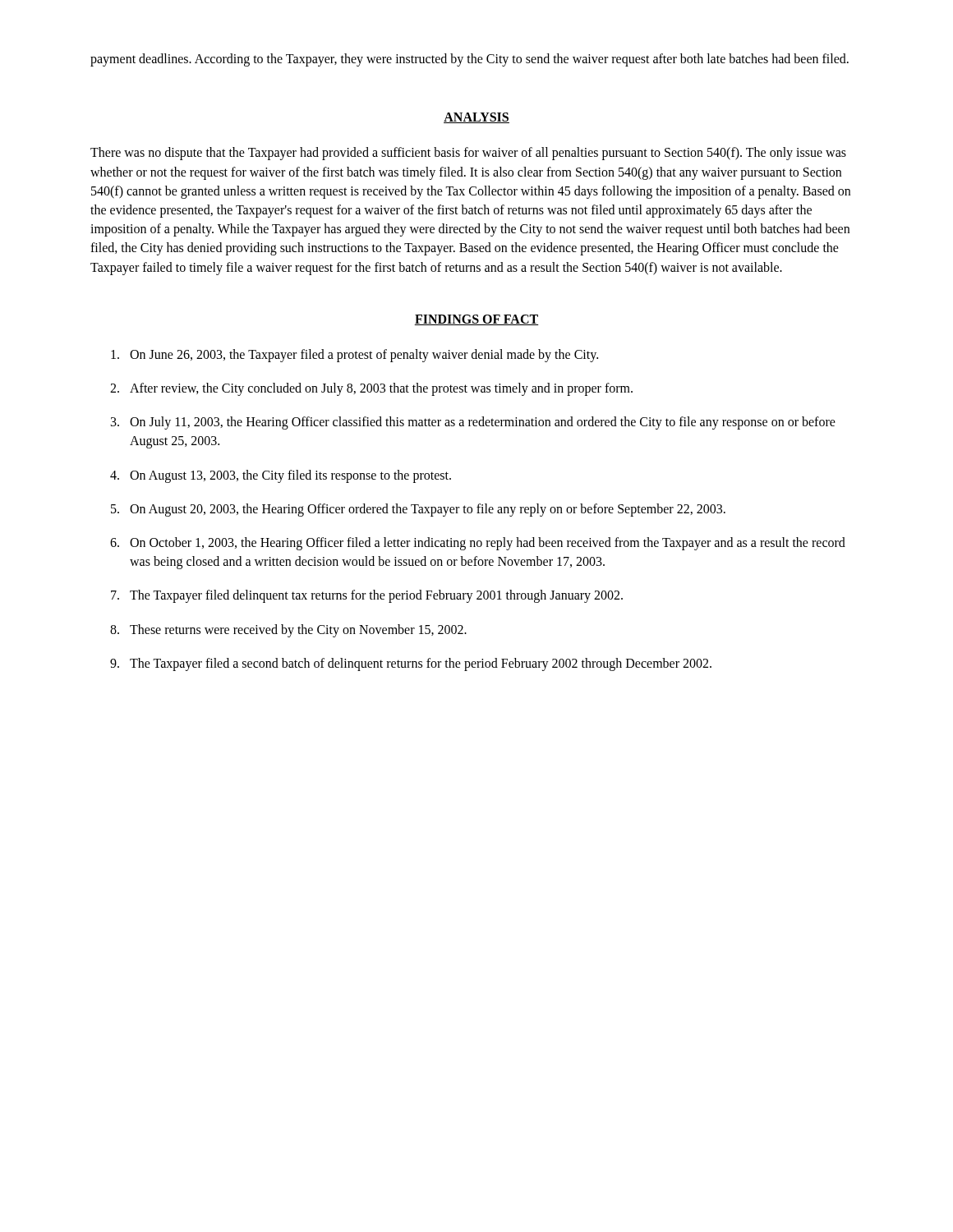This screenshot has width=953, height=1232.
Task: Click the passage that begins "4. On August 13, 2003, the City filed"
Action: click(281, 476)
